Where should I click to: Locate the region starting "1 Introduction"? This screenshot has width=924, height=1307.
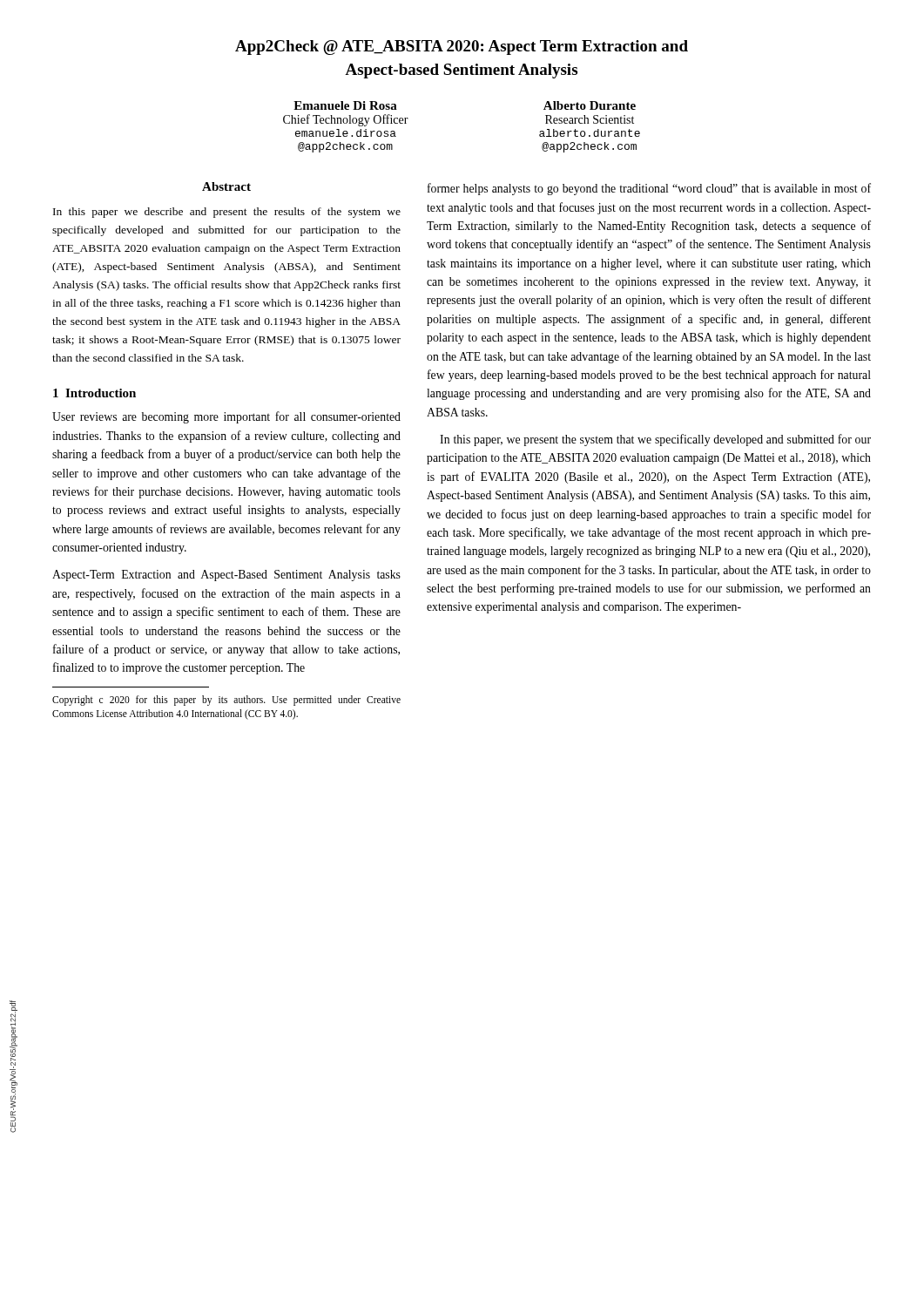click(94, 393)
